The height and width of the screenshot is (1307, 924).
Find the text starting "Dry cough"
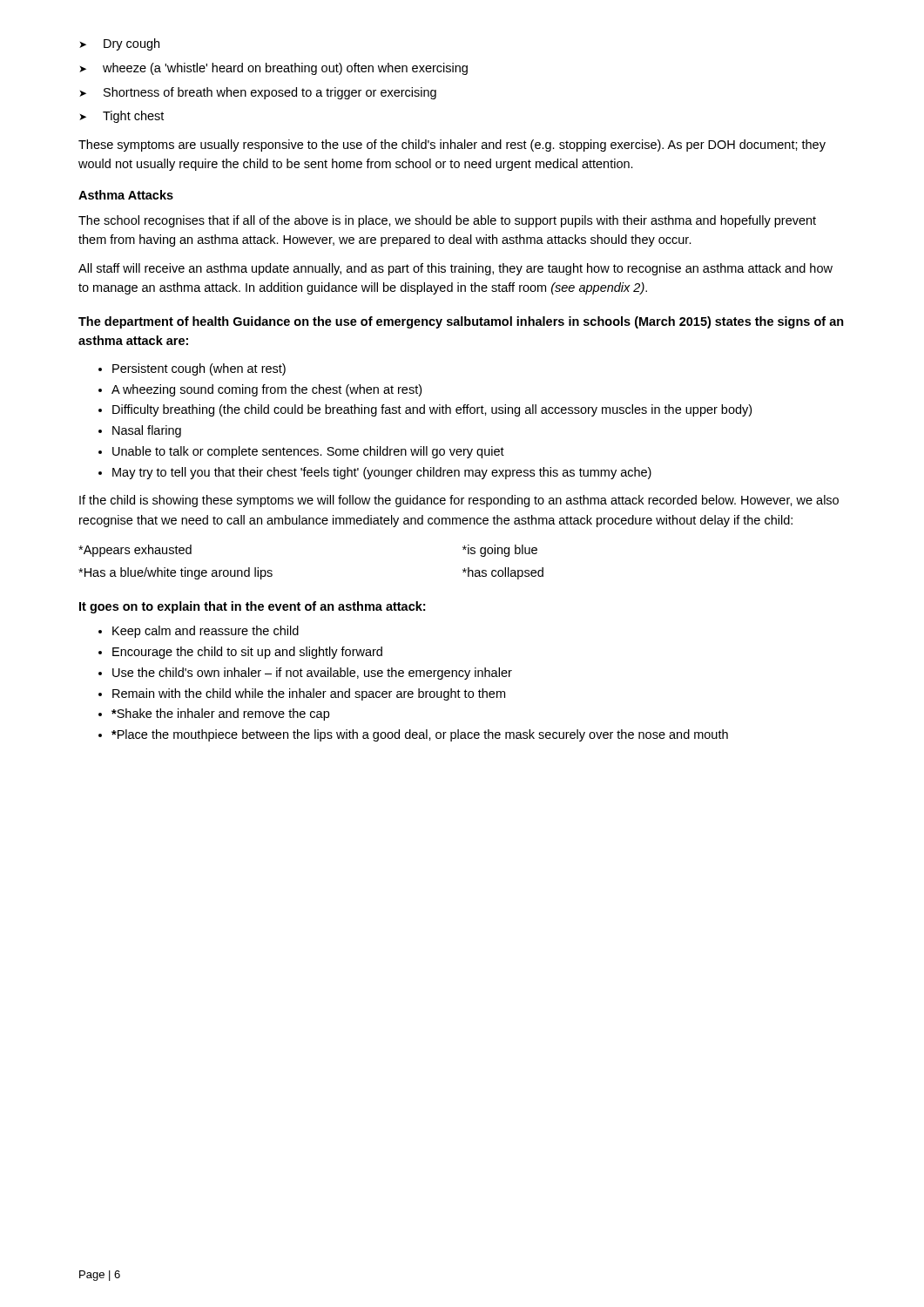[x=119, y=44]
